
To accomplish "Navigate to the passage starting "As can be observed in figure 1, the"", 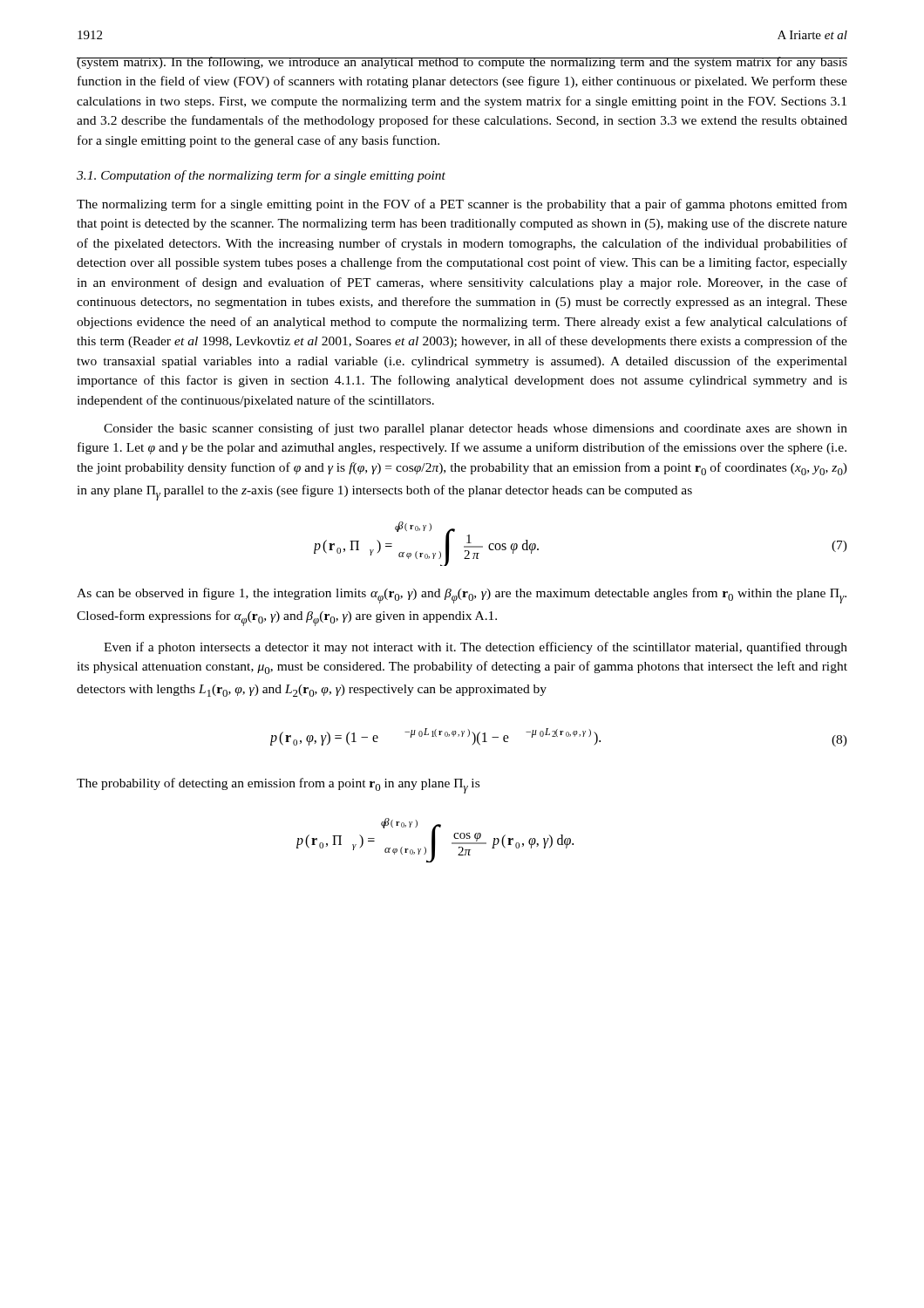I will point(462,643).
